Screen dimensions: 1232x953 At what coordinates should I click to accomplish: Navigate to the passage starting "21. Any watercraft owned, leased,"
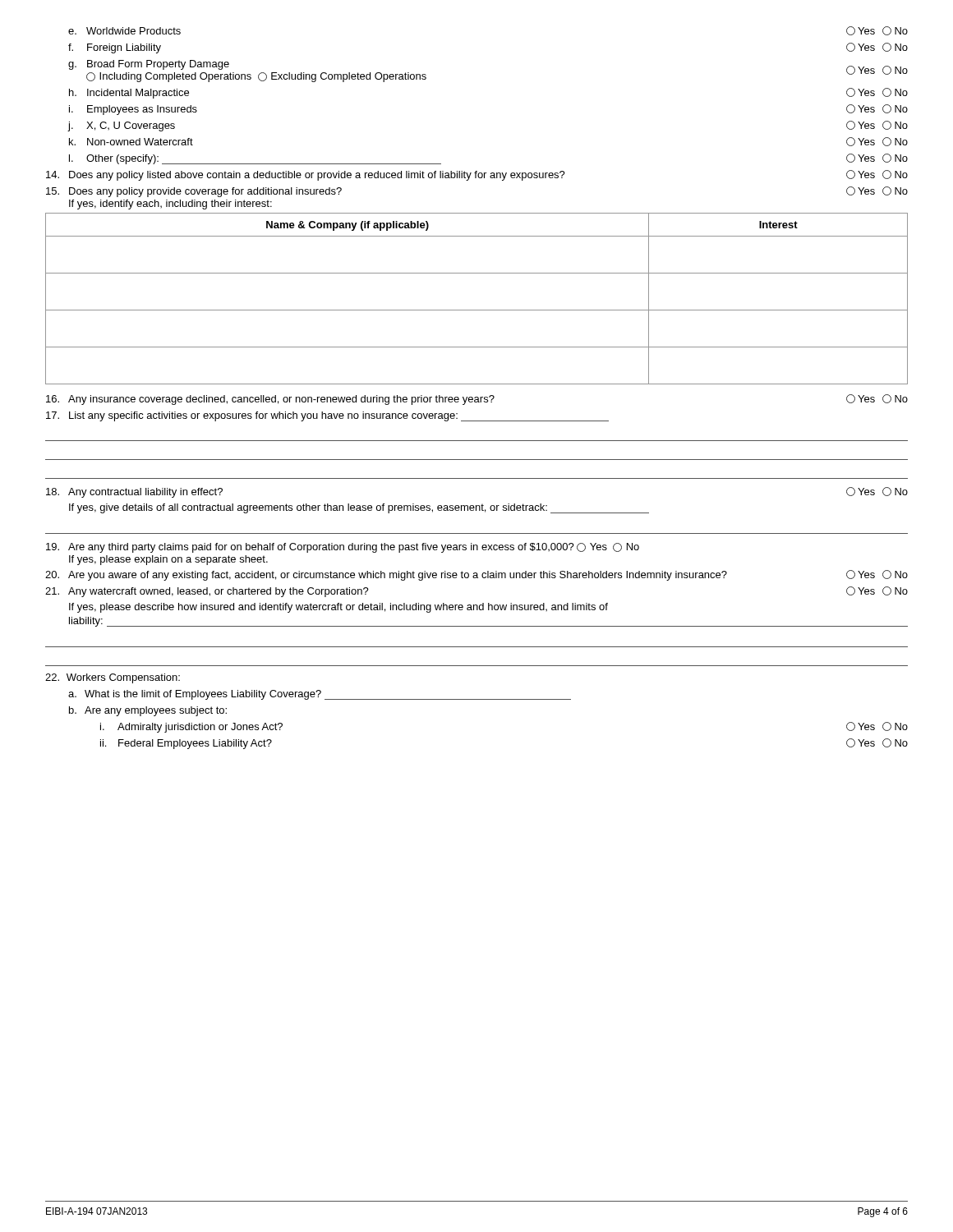click(207, 592)
